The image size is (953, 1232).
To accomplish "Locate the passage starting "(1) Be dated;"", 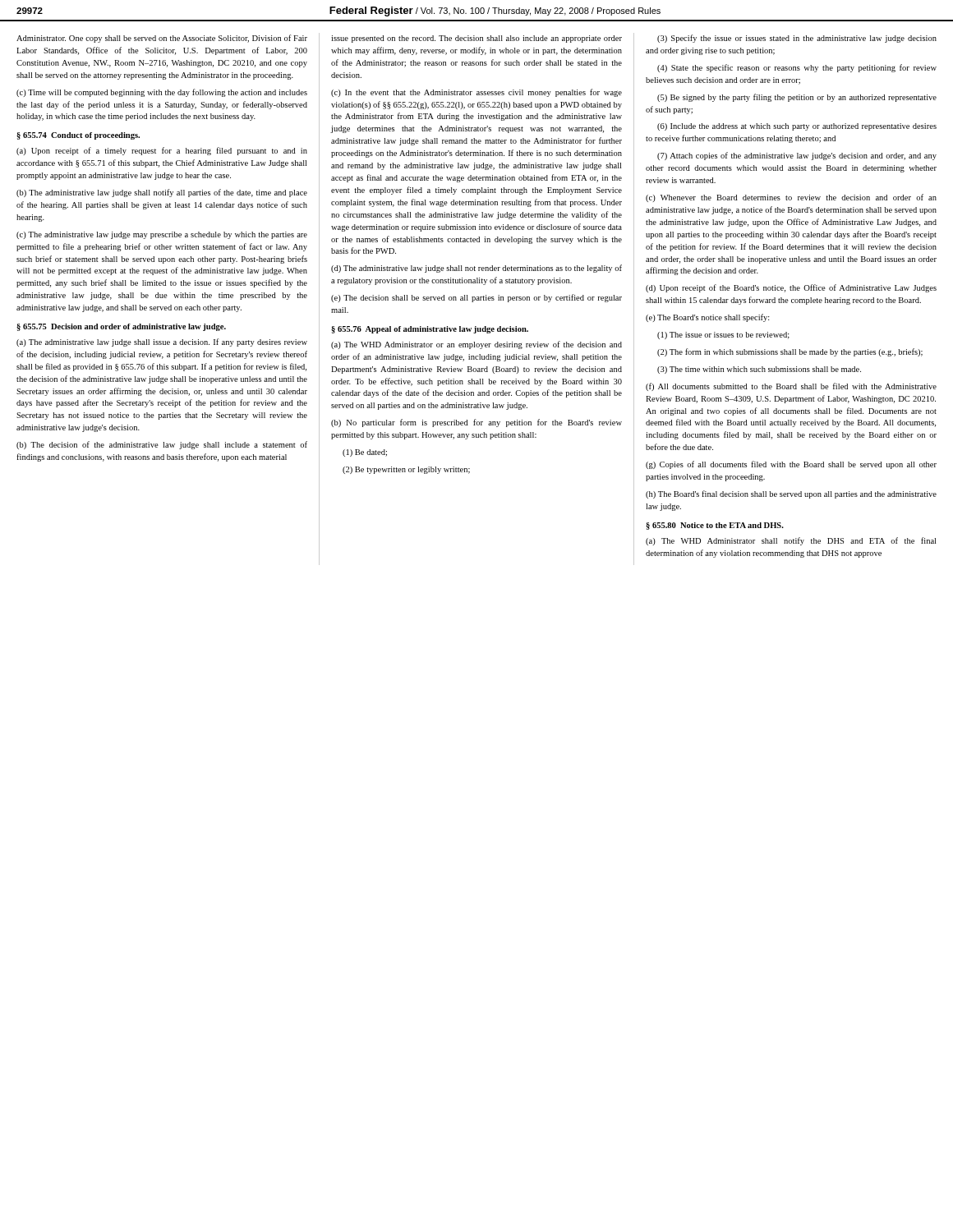I will (x=365, y=453).
